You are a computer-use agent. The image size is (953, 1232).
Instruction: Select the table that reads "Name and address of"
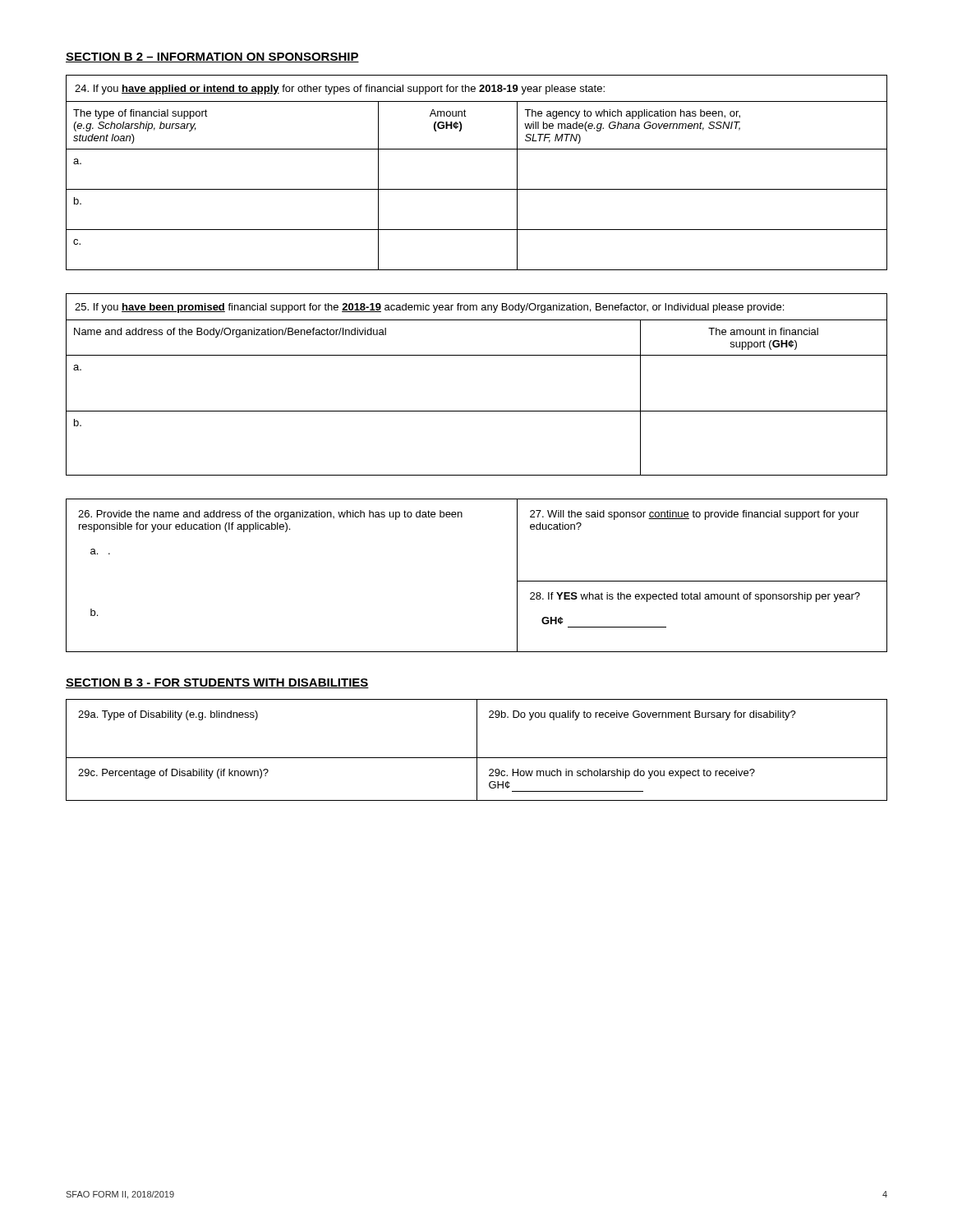476,384
